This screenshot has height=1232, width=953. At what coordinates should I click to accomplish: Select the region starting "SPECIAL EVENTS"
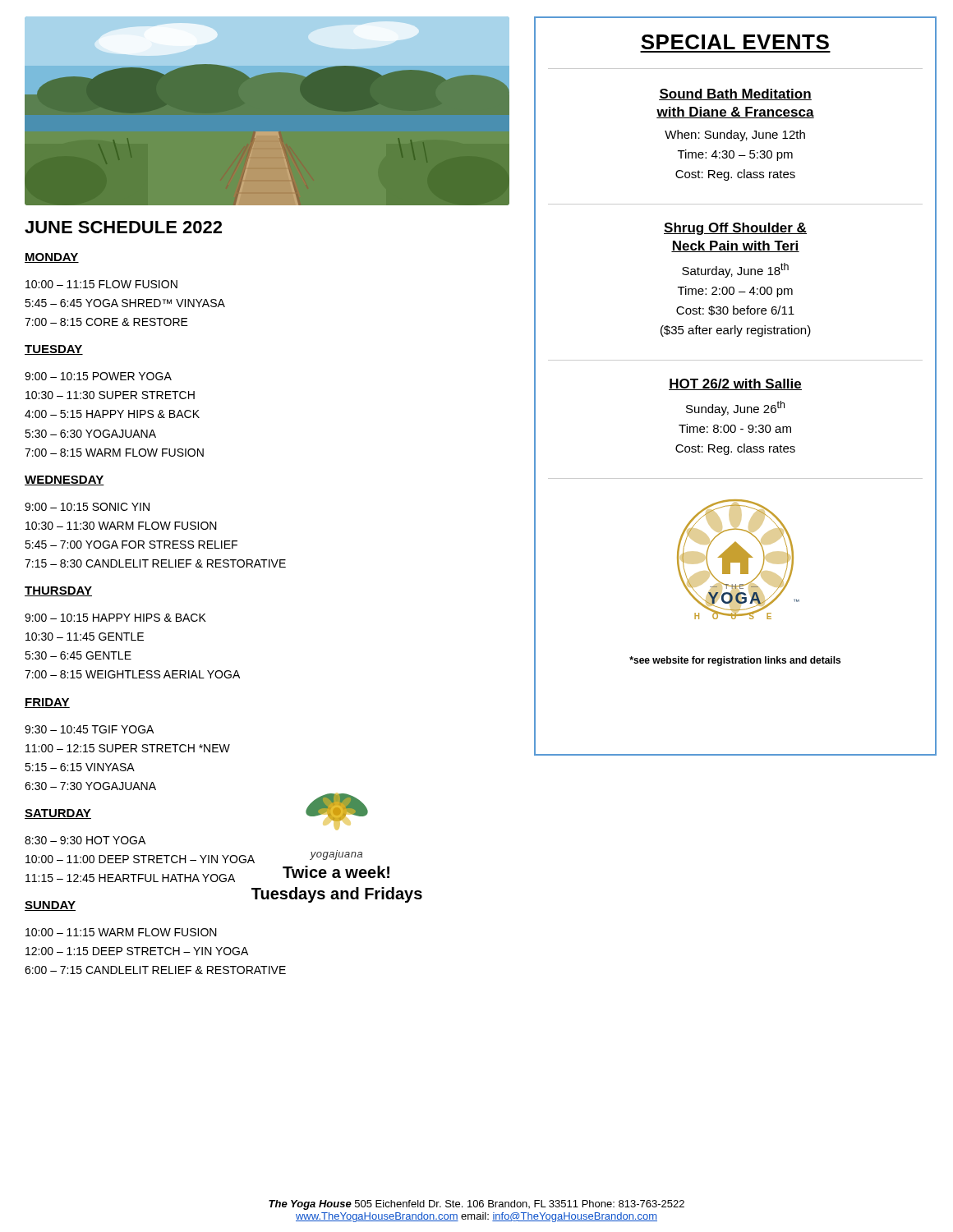(x=735, y=42)
